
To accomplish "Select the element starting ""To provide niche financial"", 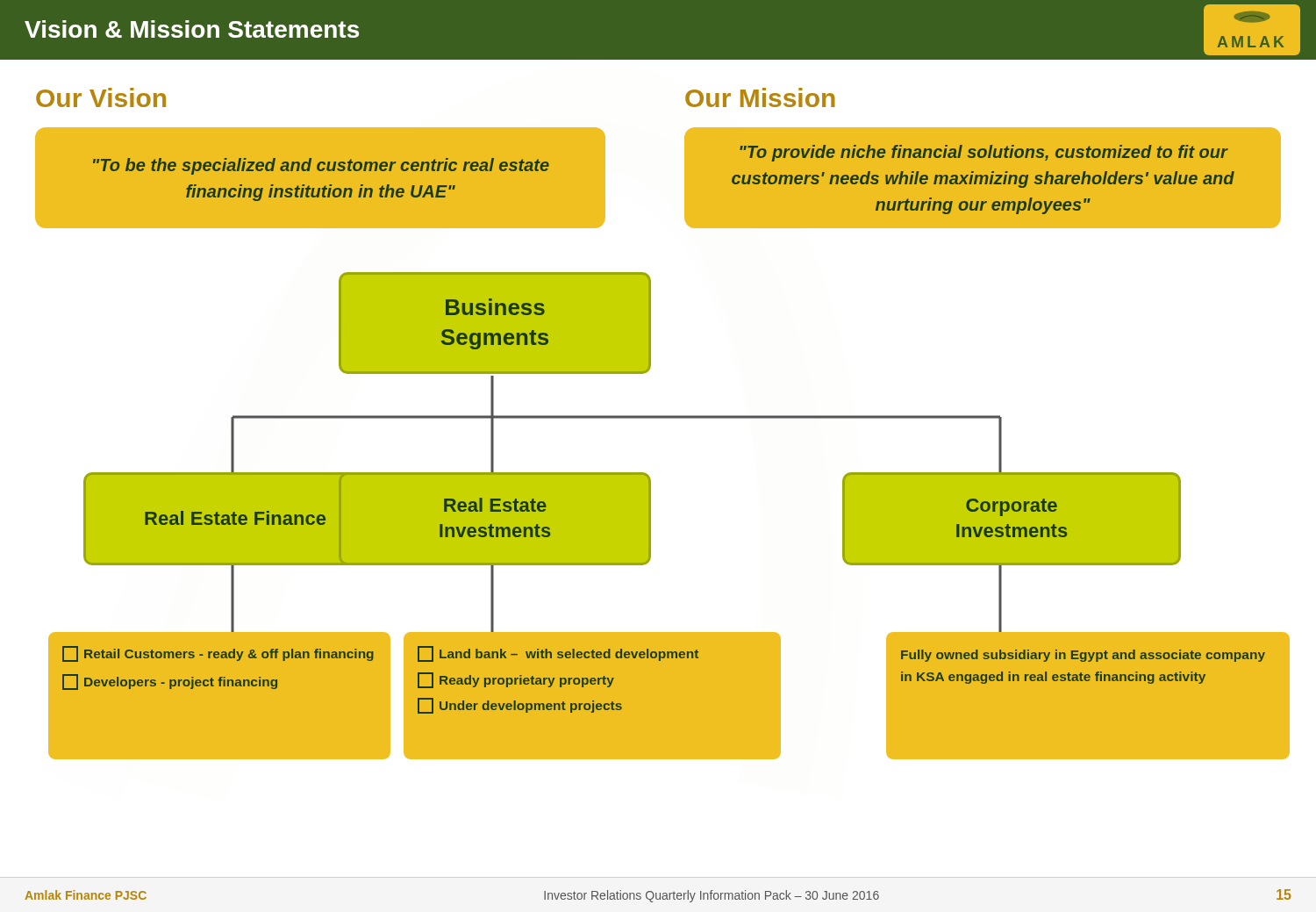I will click(983, 178).
